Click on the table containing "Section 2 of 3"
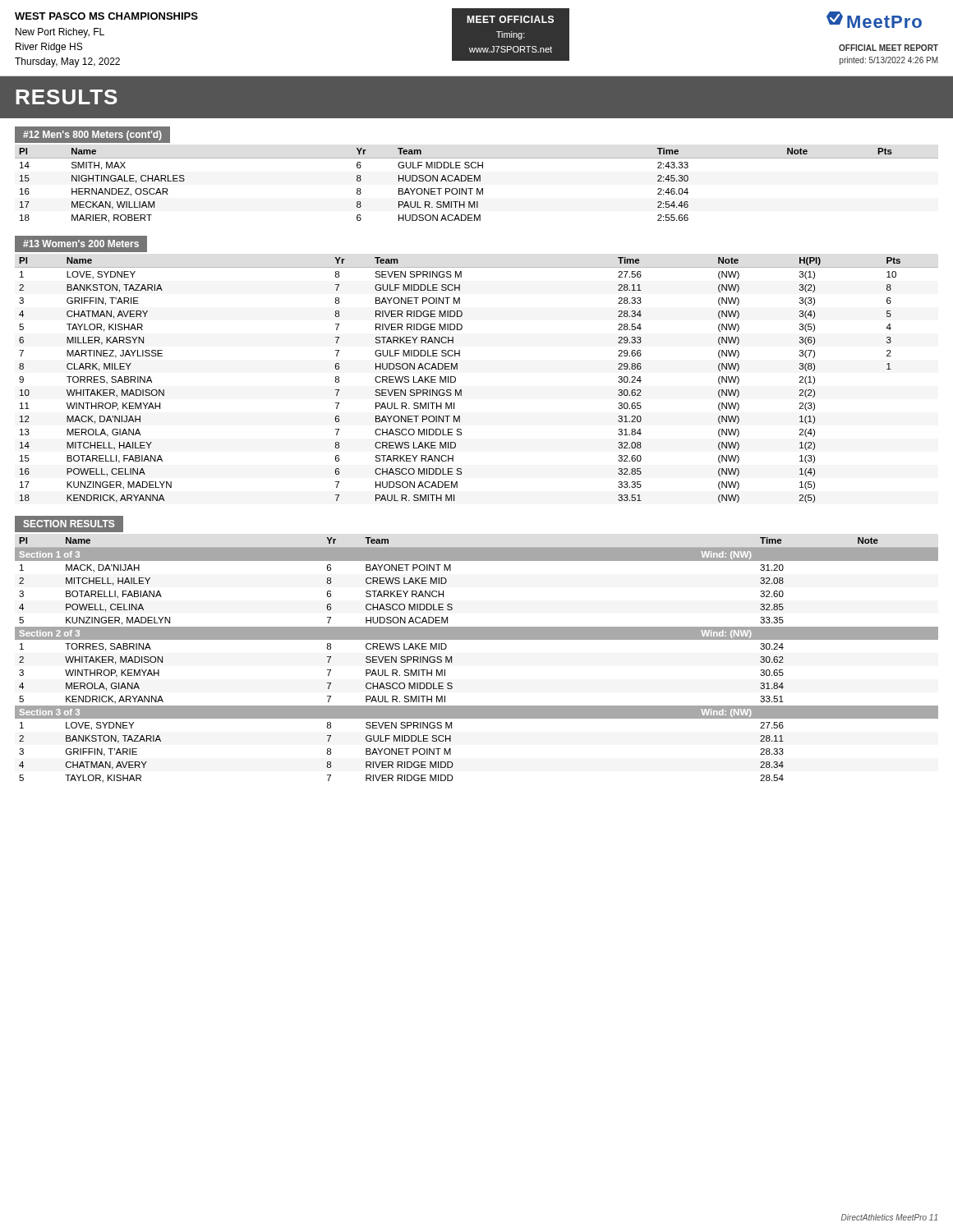 point(476,659)
